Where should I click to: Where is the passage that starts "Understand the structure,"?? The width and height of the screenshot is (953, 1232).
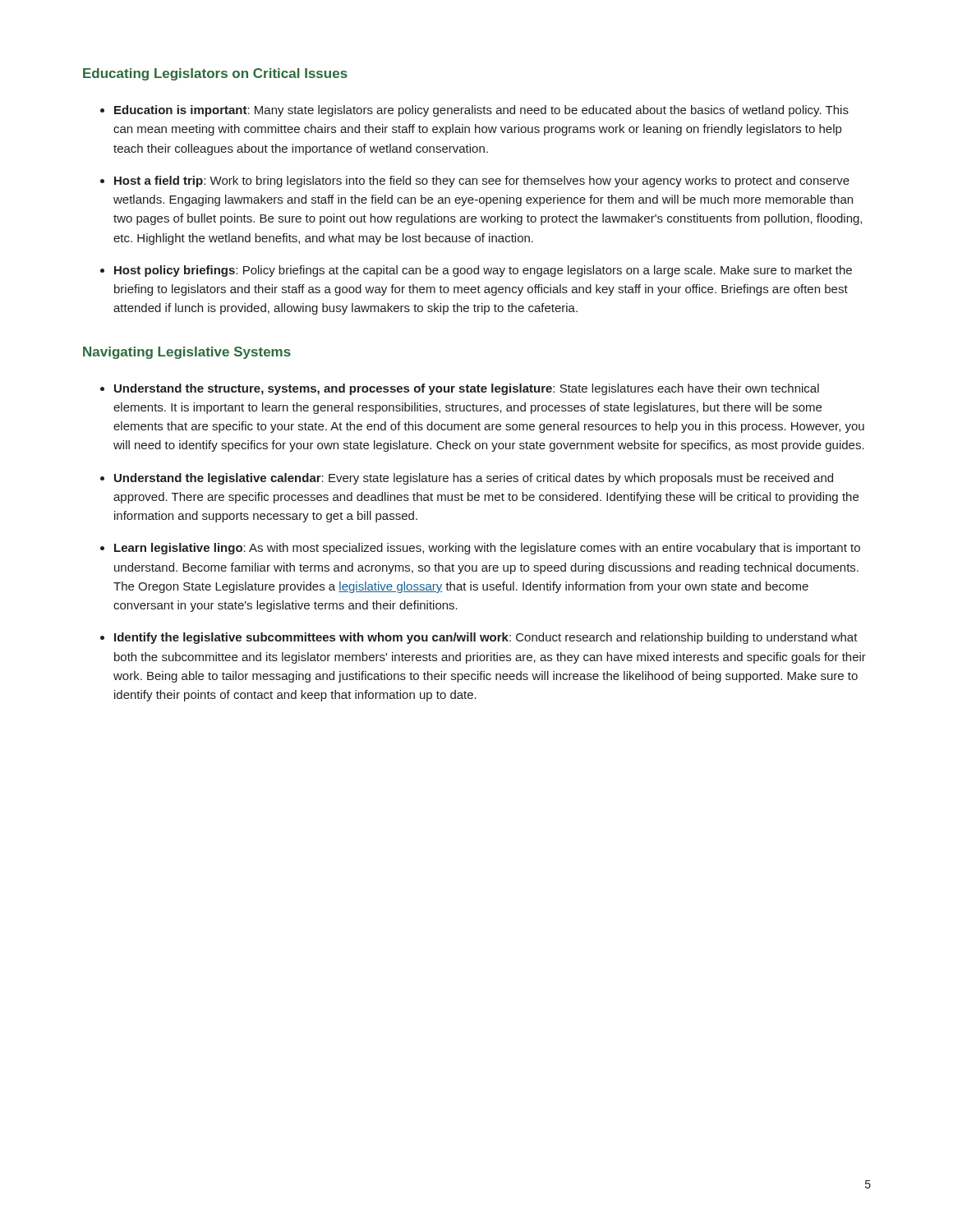pyautogui.click(x=489, y=416)
